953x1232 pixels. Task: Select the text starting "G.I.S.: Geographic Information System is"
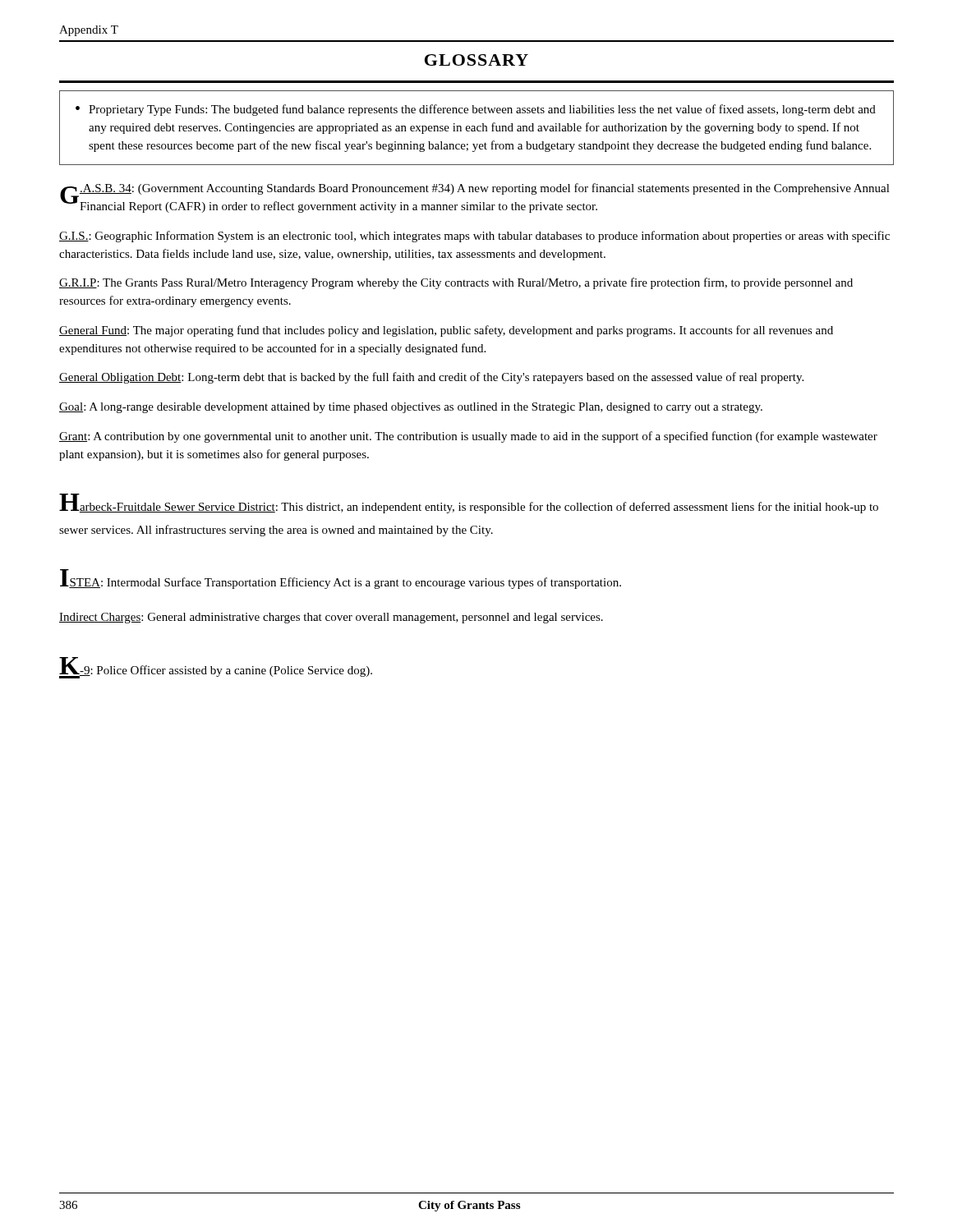pyautogui.click(x=475, y=244)
